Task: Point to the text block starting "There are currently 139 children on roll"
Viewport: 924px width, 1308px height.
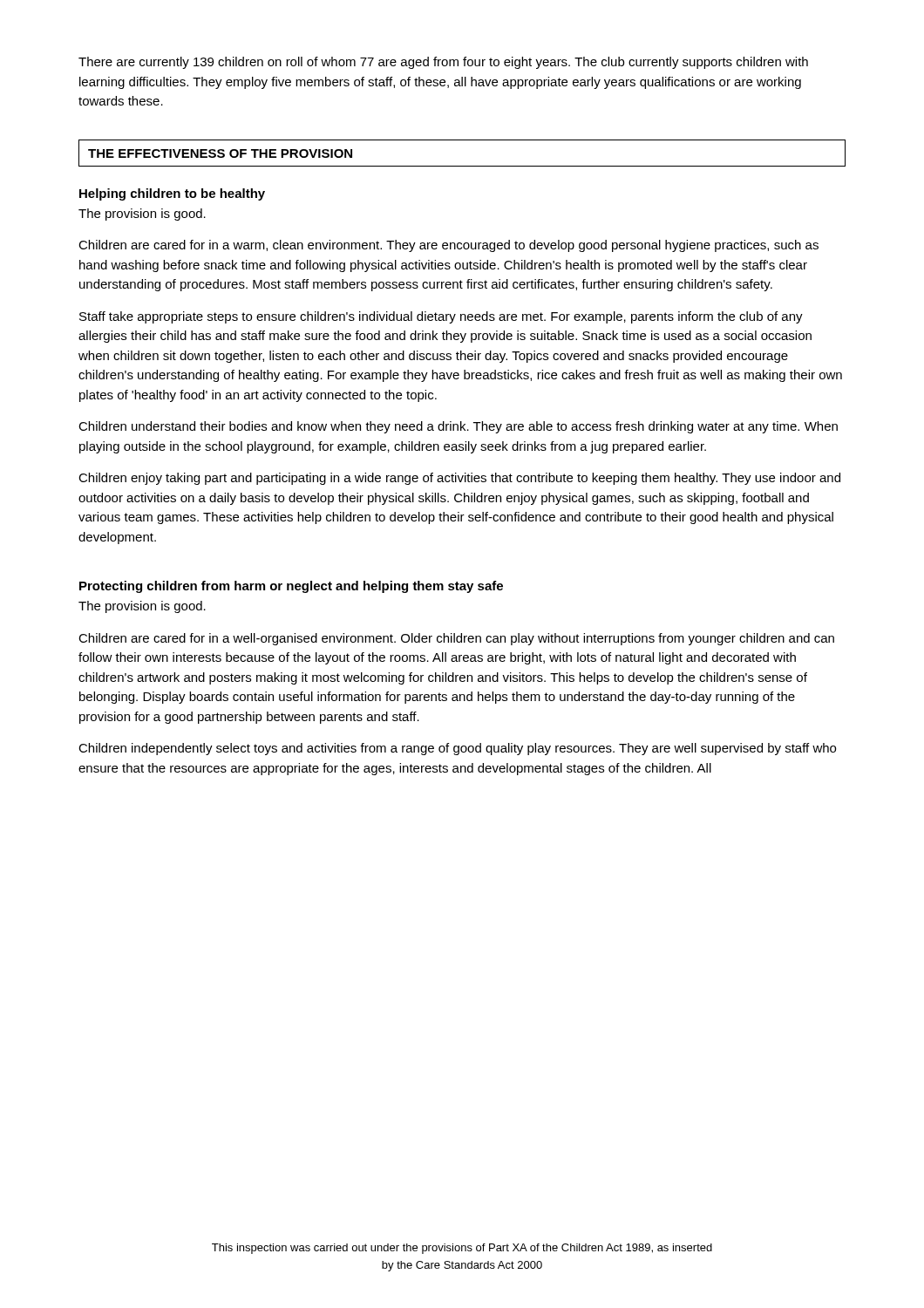Action: 462,82
